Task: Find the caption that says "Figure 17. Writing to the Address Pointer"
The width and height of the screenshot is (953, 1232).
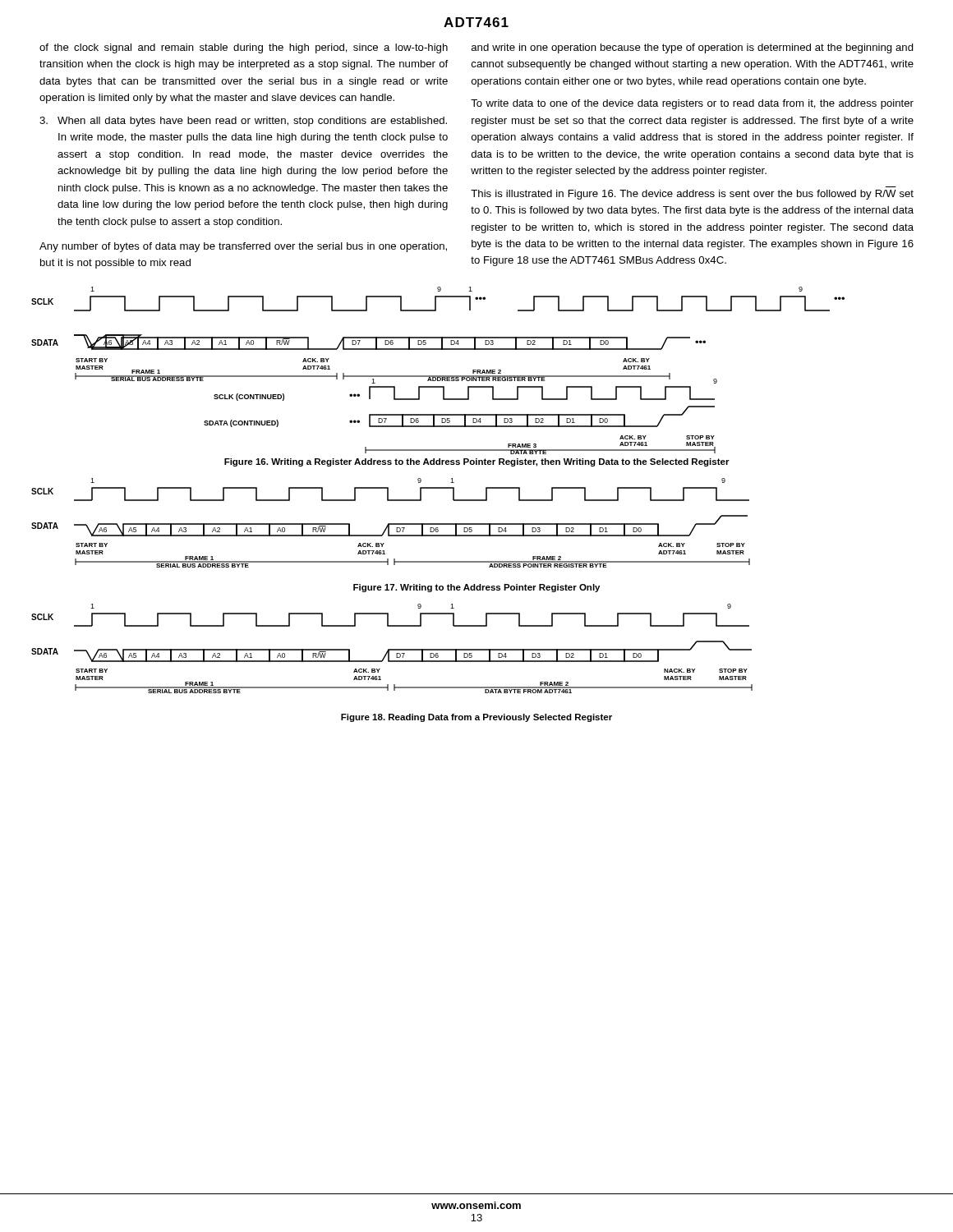Action: coord(476,587)
